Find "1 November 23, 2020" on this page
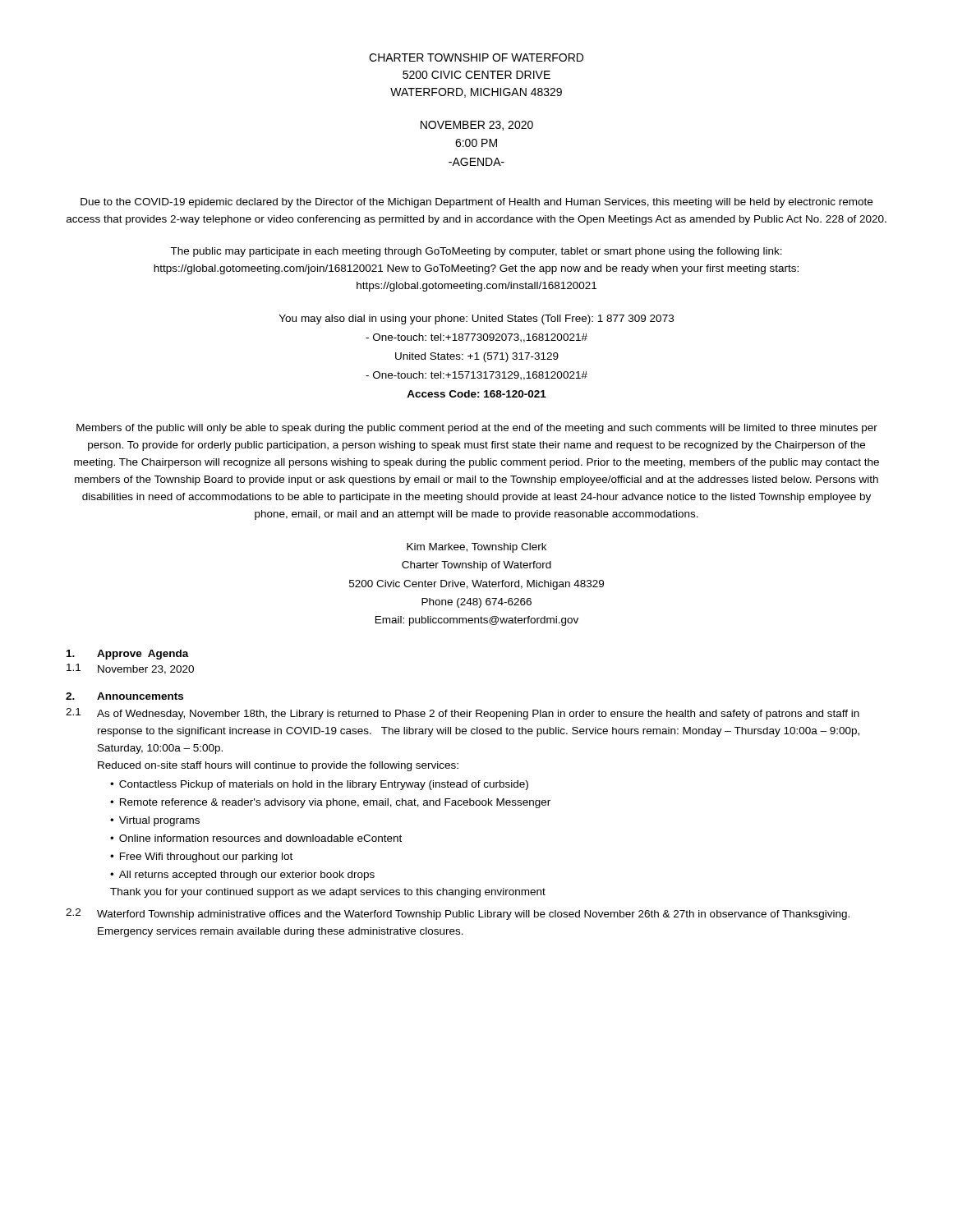The width and height of the screenshot is (953, 1232). 130,669
